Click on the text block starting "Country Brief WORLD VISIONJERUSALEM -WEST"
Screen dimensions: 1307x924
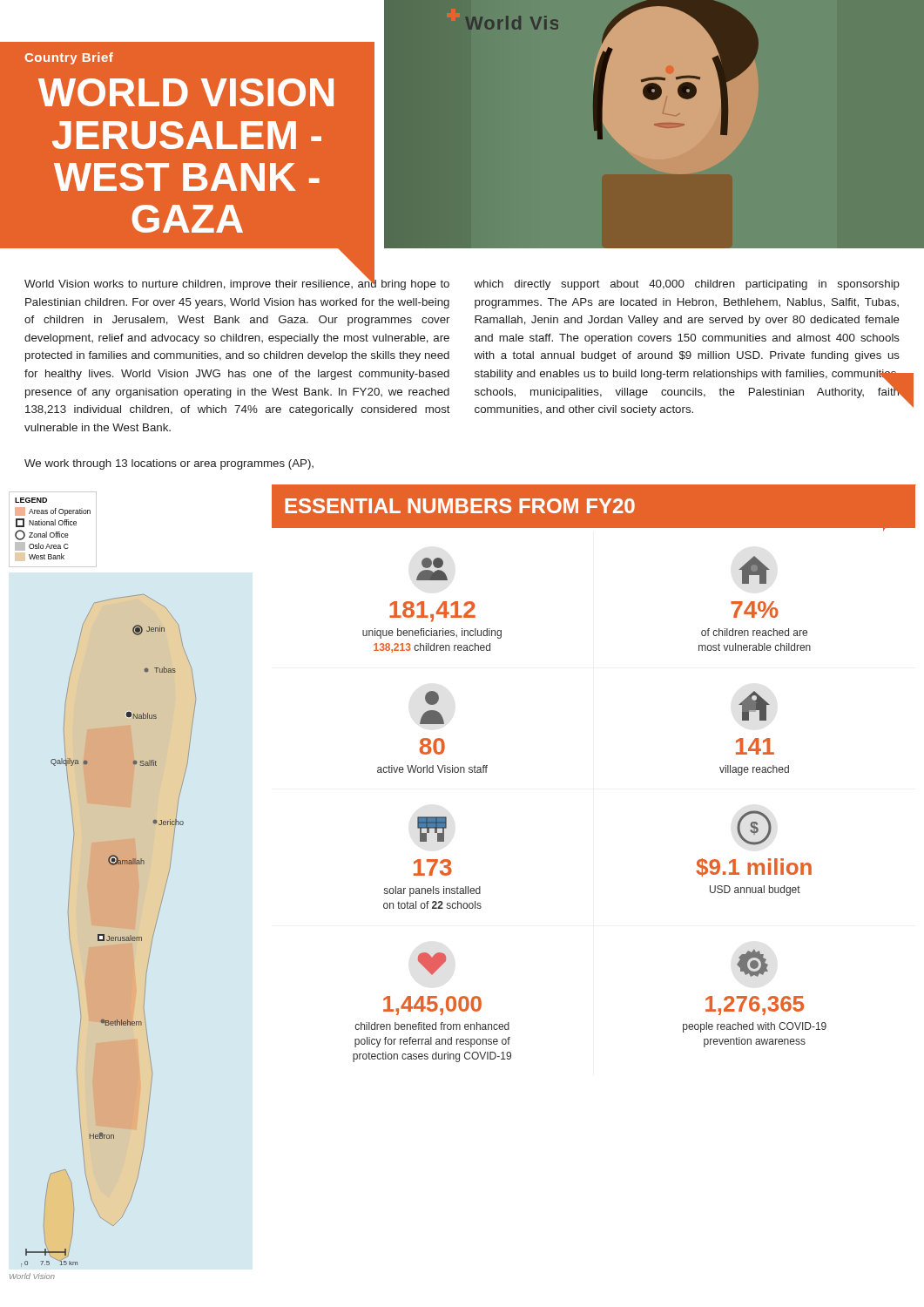(x=187, y=146)
